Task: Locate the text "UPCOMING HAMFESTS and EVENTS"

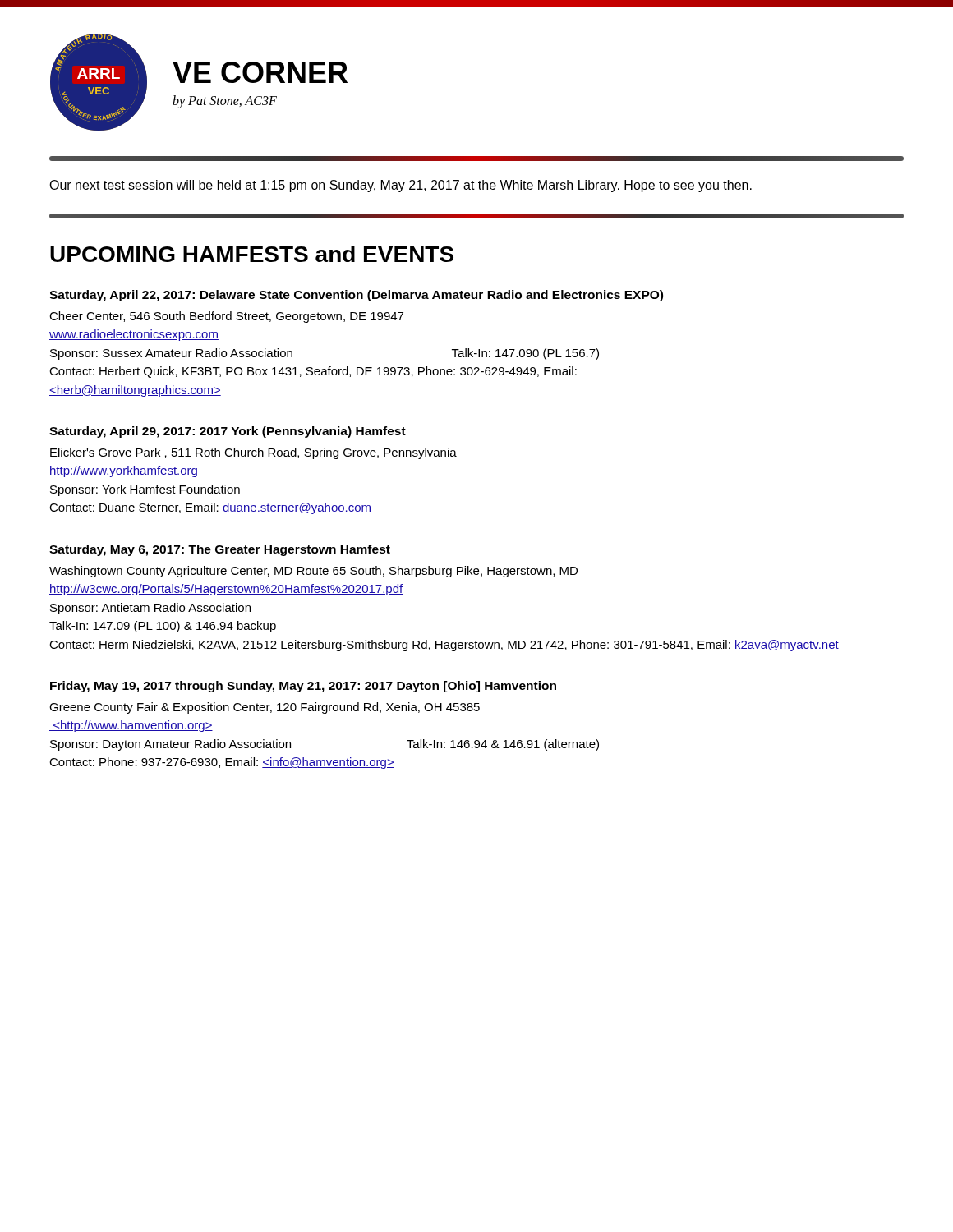Action: point(252,254)
